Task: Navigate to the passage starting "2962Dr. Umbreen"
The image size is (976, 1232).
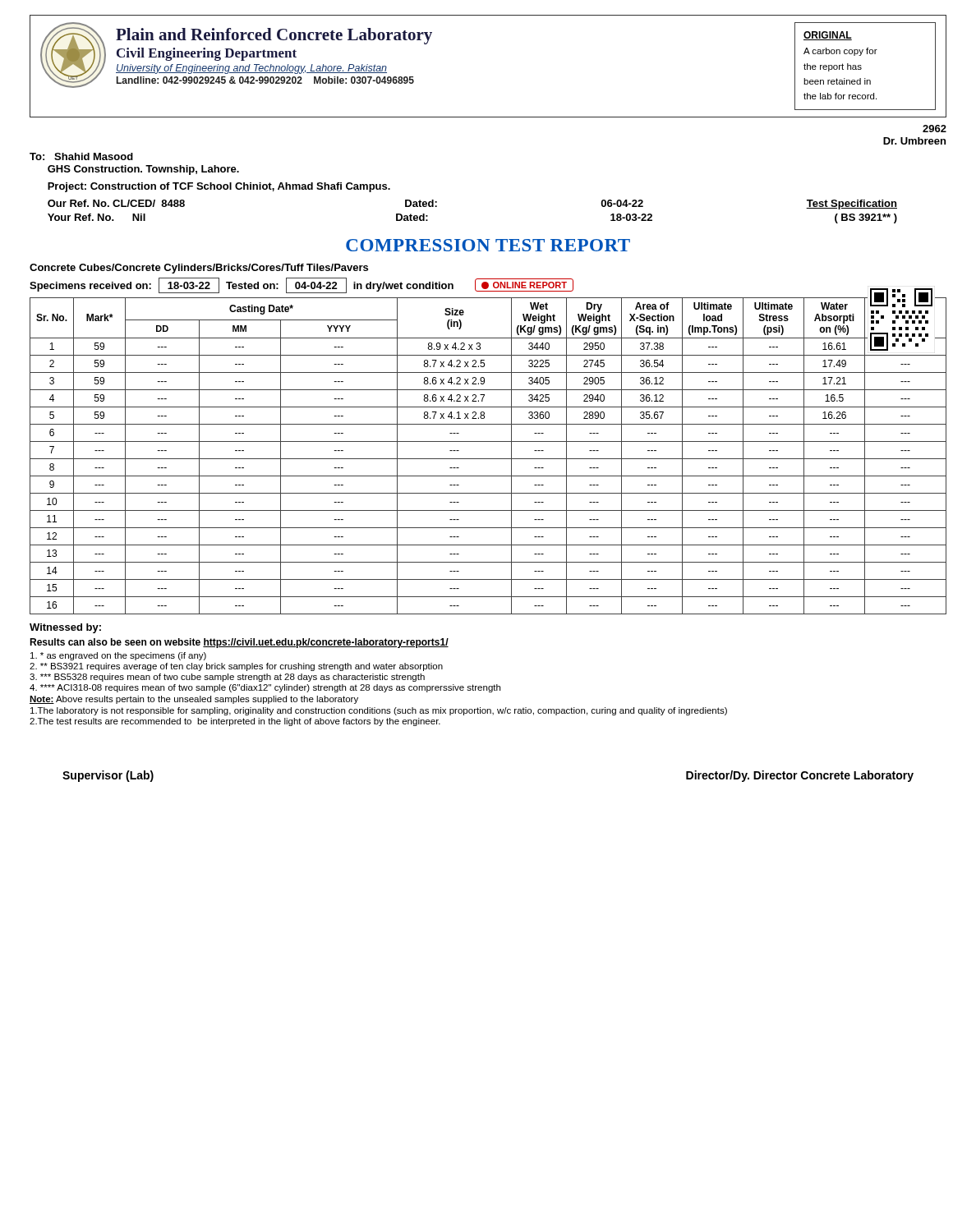Action: 915,135
